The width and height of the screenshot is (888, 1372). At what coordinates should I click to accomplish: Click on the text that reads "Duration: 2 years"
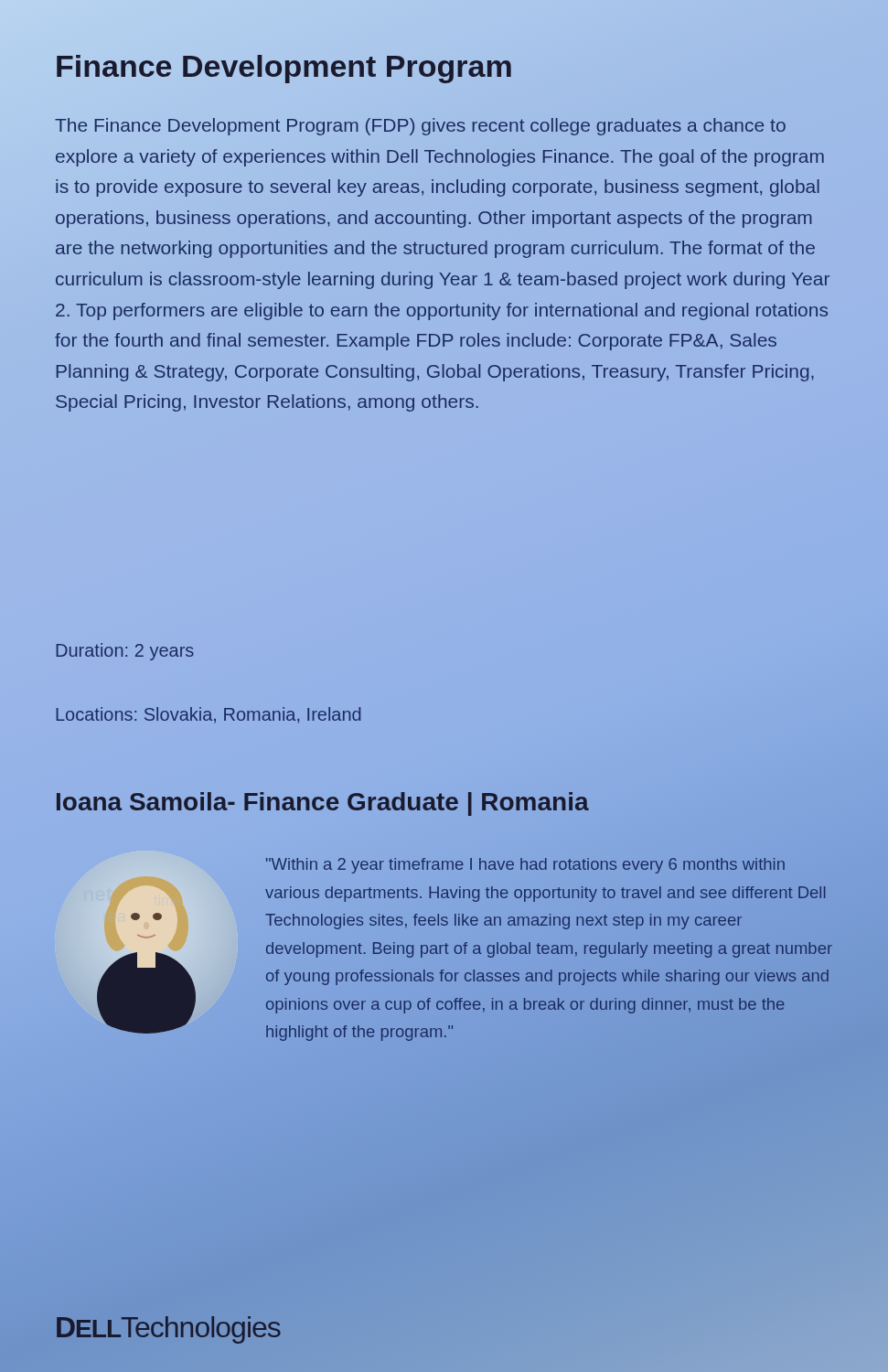[x=124, y=650]
